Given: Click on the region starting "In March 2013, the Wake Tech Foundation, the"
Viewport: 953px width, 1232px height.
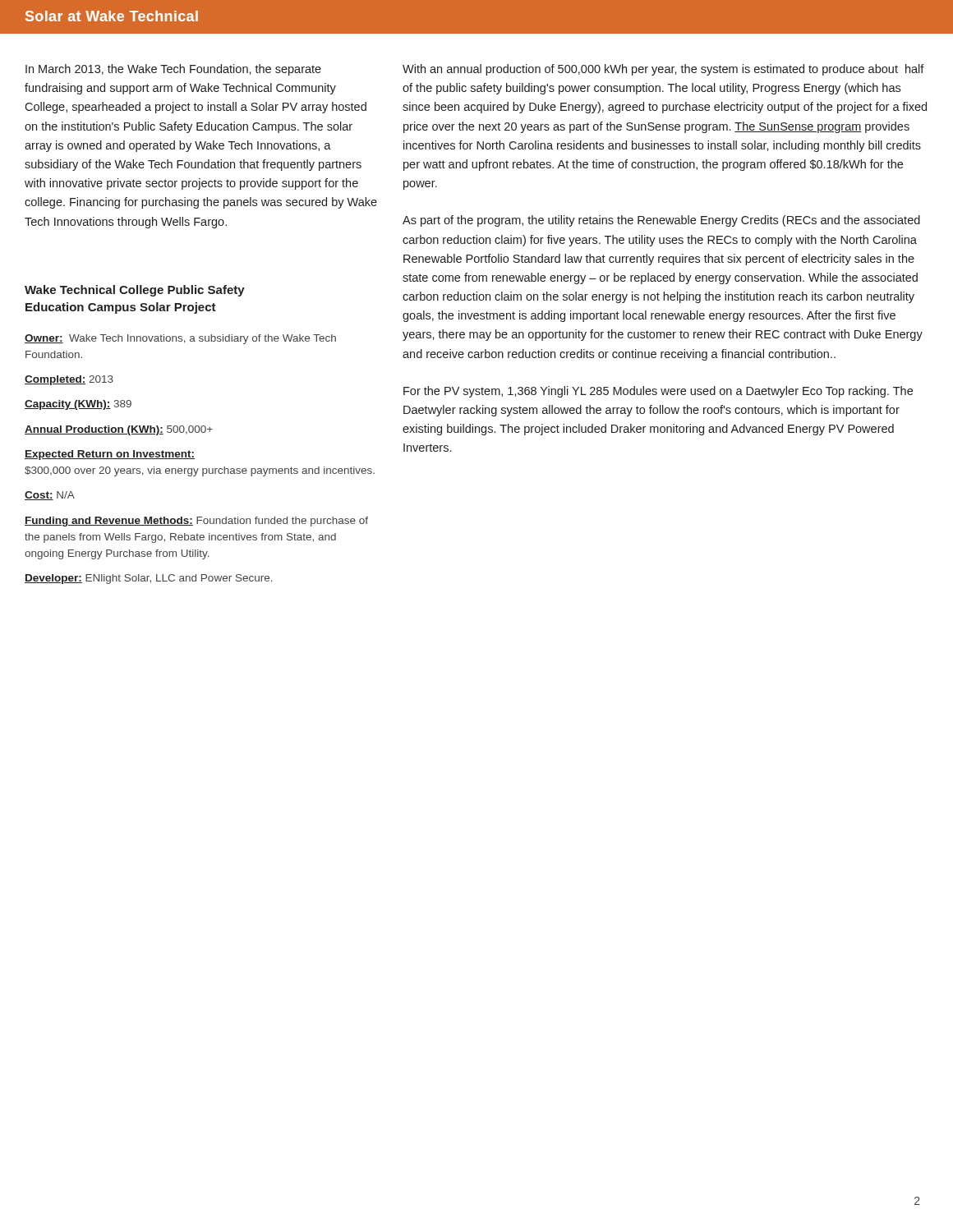Looking at the screenshot, I should (x=201, y=145).
